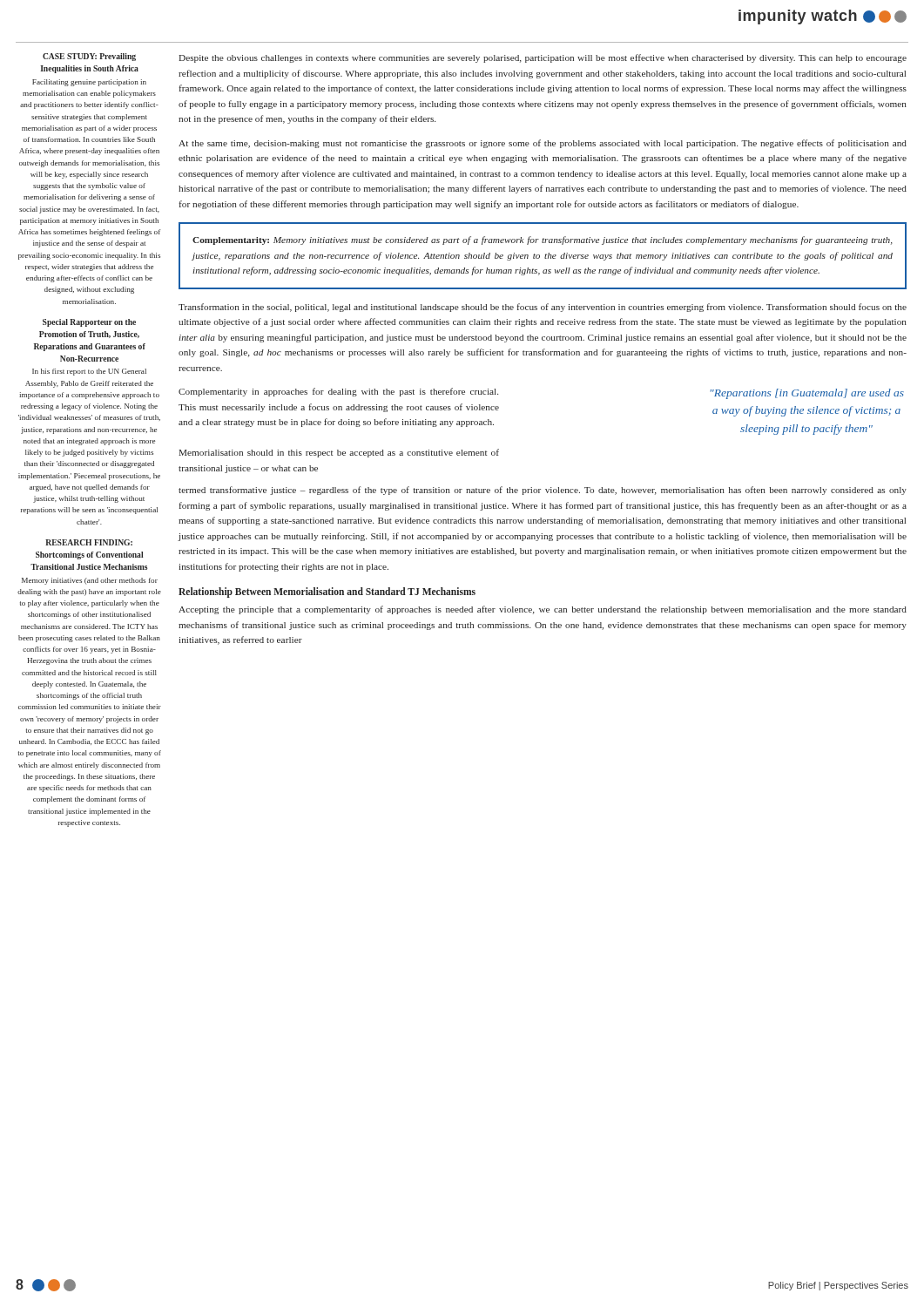Select the text block that reads "Facilitating genuine participation in memorialisation can"

89,191
